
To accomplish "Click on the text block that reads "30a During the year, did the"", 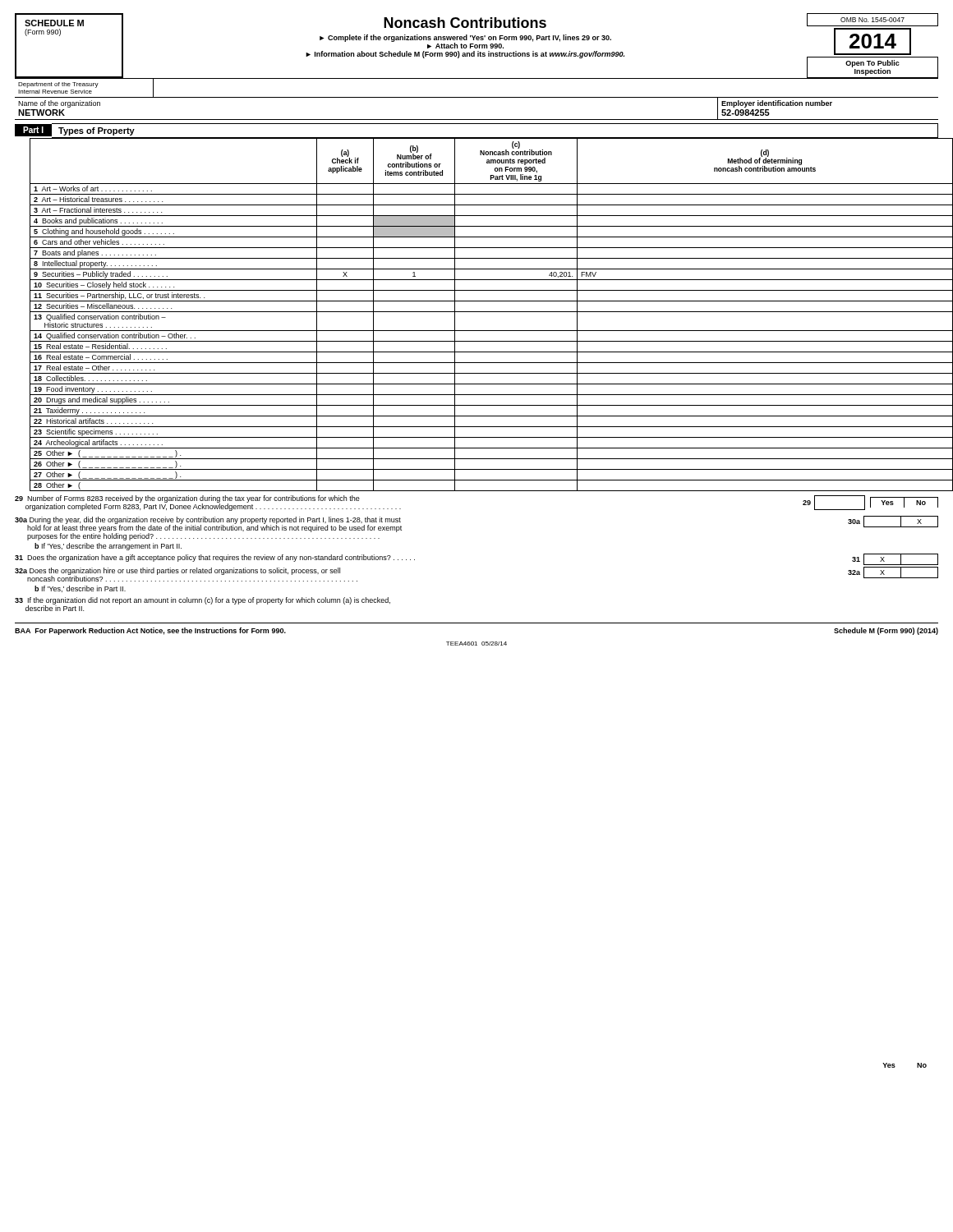I will point(199,528).
